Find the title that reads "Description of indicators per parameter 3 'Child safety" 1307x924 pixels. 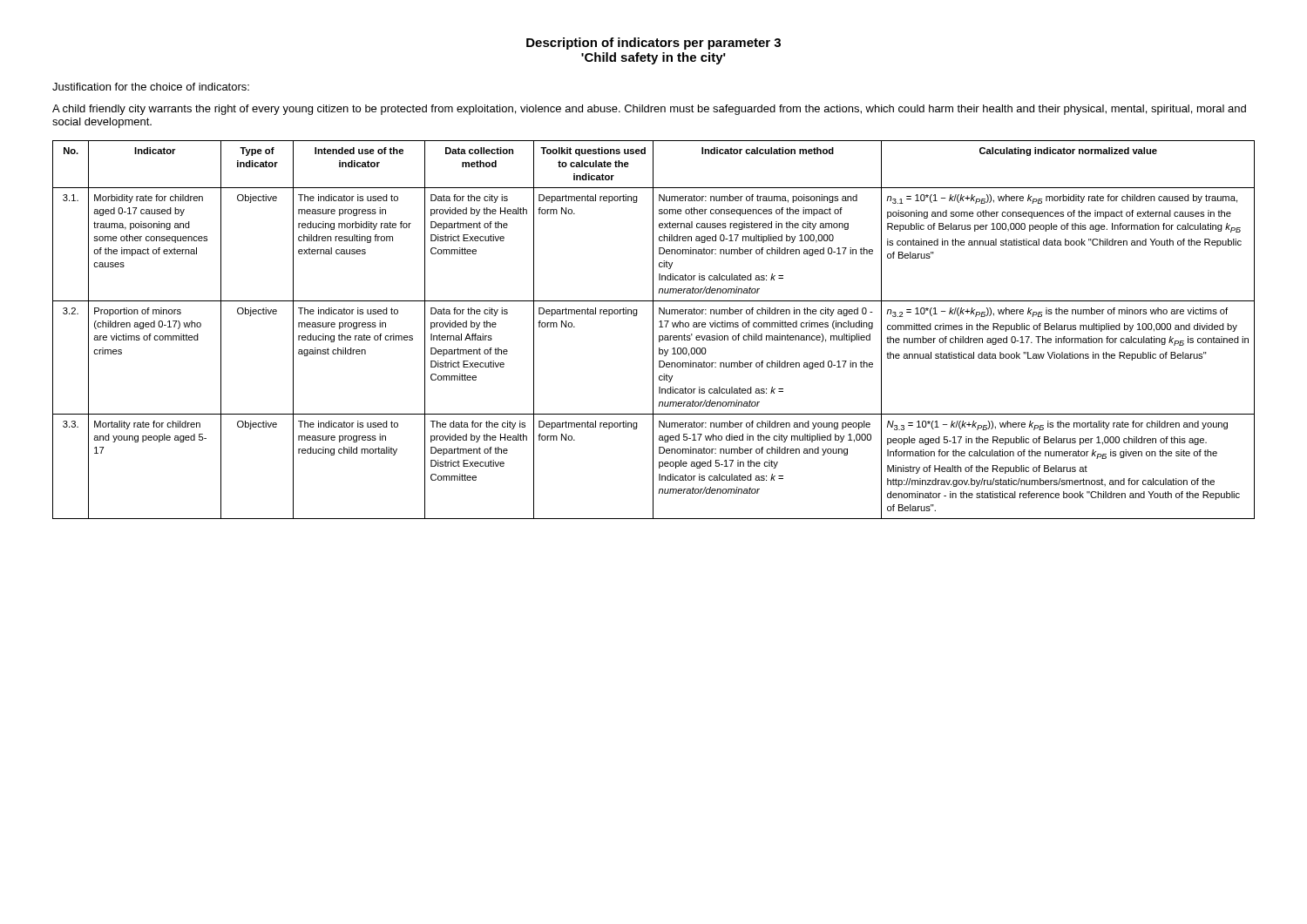point(654,50)
